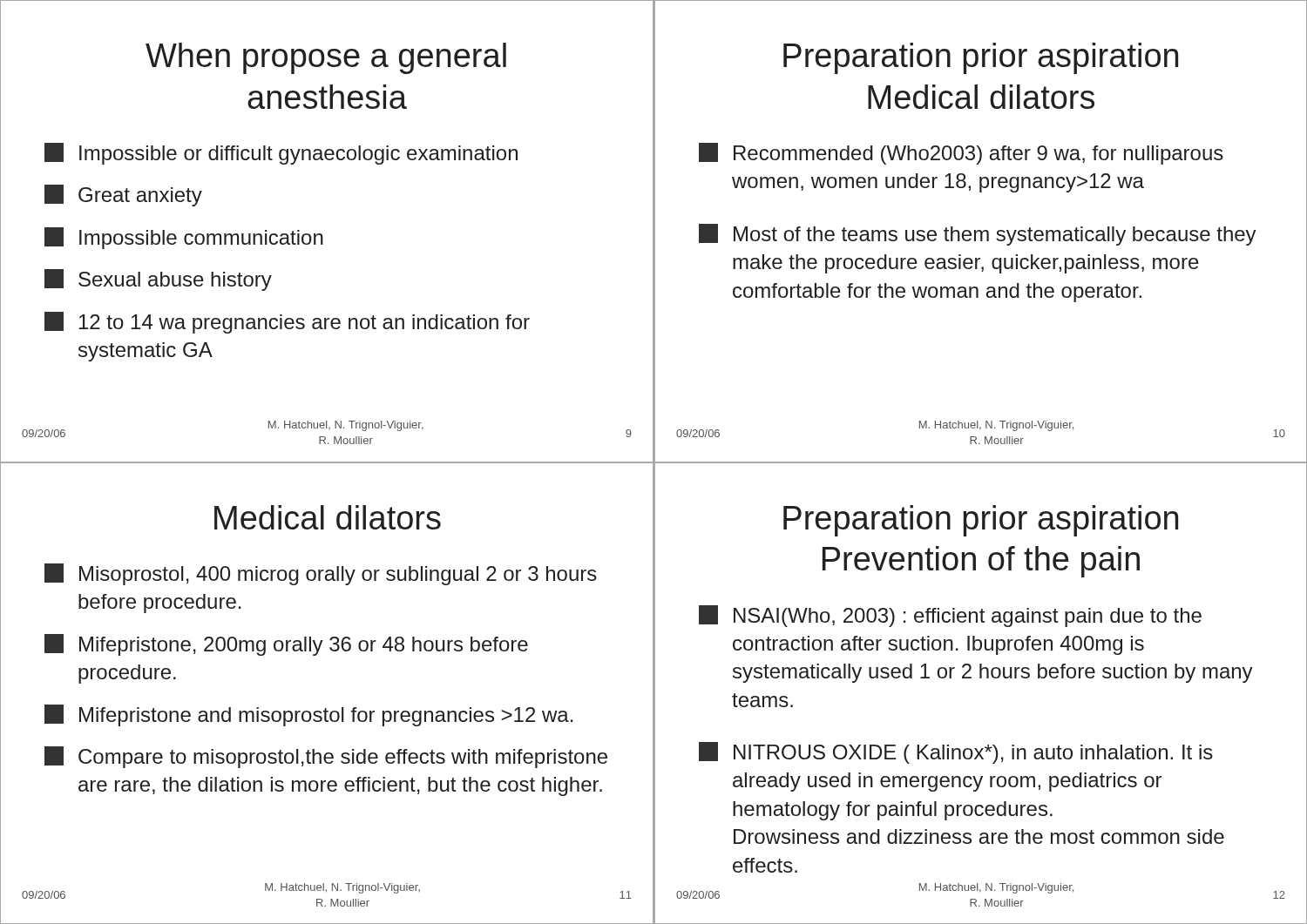The image size is (1307, 924).
Task: Select the text block starting "Impossible communication"
Action: (184, 238)
